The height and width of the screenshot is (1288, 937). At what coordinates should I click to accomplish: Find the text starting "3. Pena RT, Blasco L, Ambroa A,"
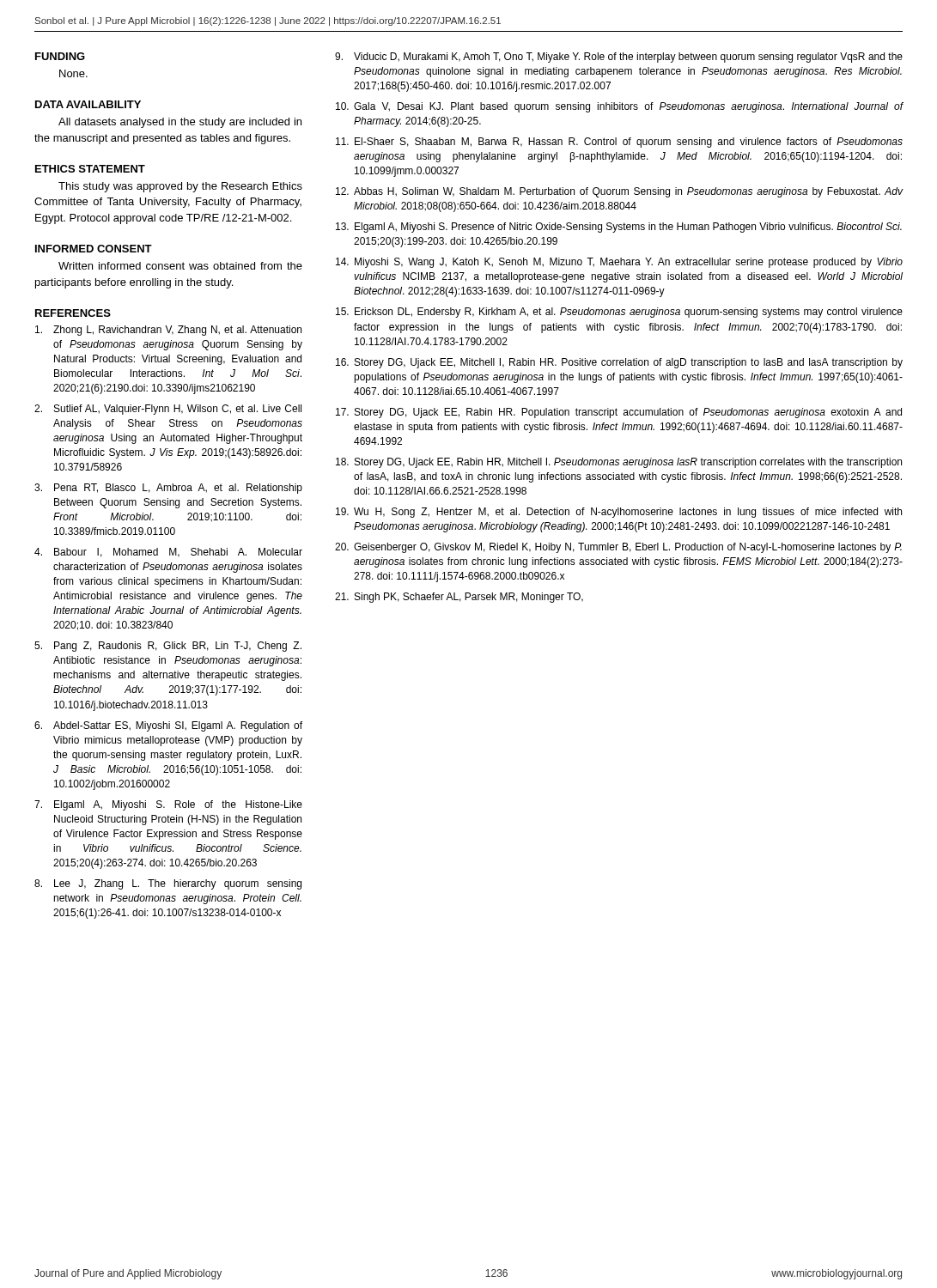(168, 510)
